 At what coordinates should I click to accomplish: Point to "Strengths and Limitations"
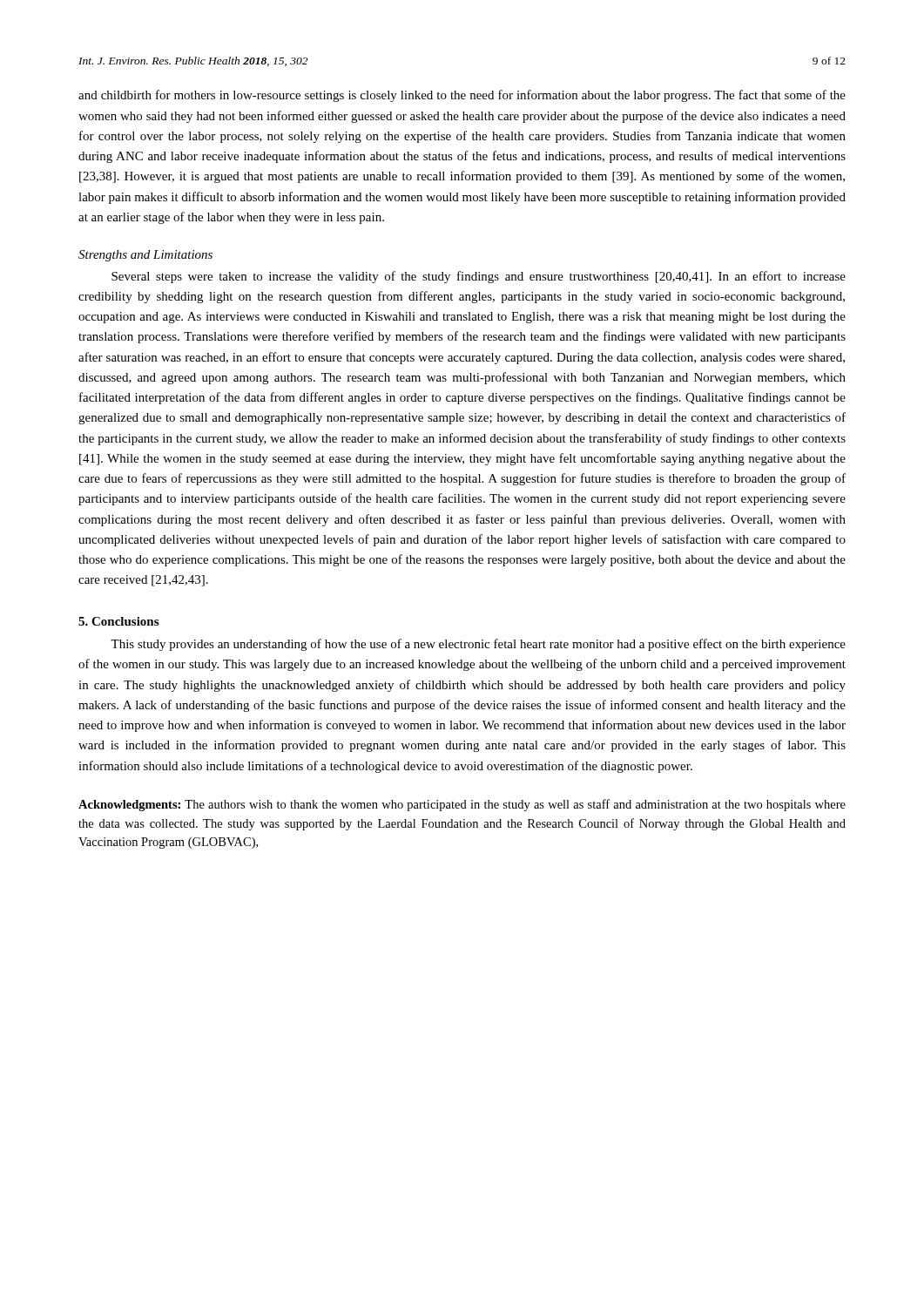[x=146, y=254]
